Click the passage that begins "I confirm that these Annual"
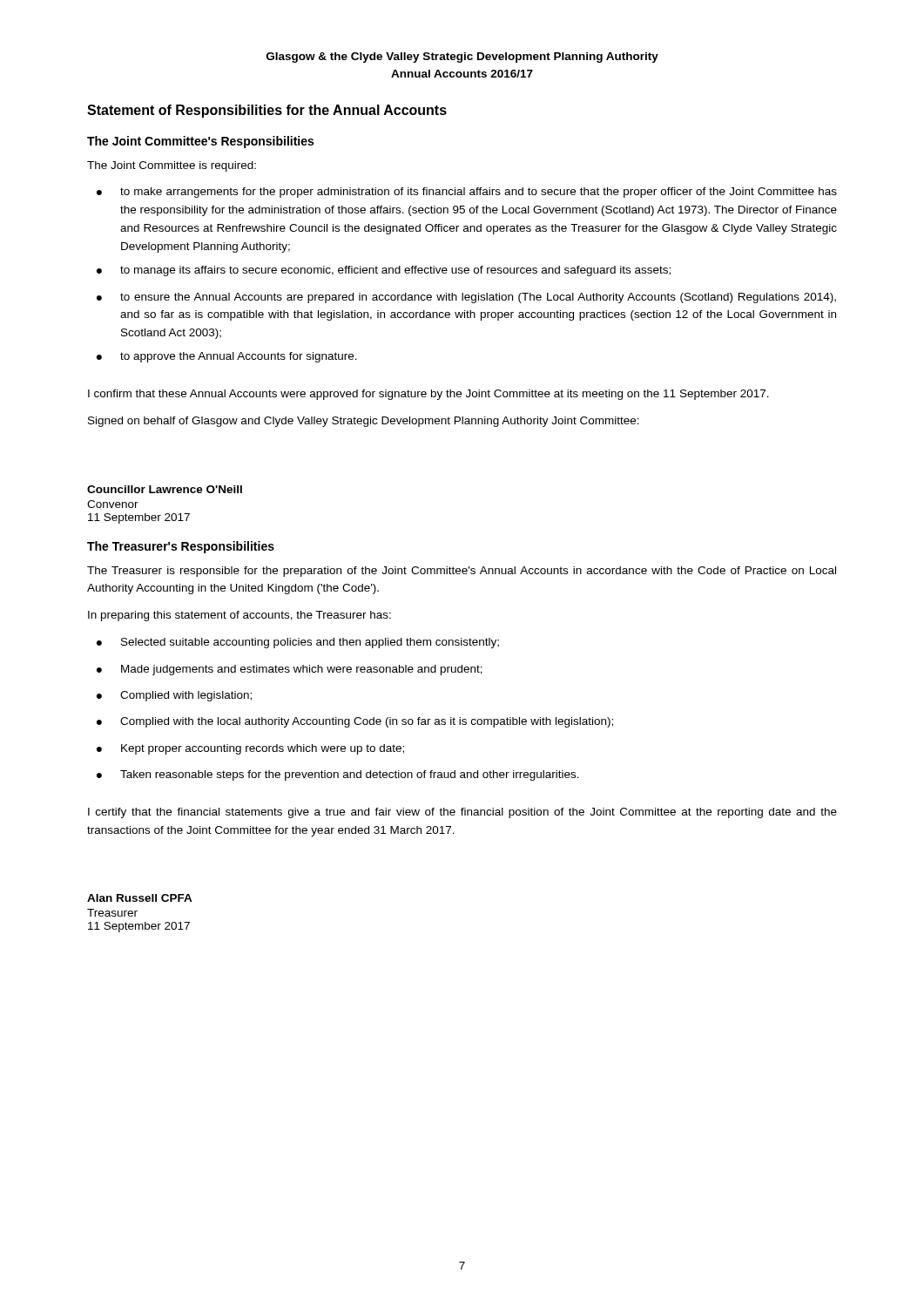 [x=428, y=393]
